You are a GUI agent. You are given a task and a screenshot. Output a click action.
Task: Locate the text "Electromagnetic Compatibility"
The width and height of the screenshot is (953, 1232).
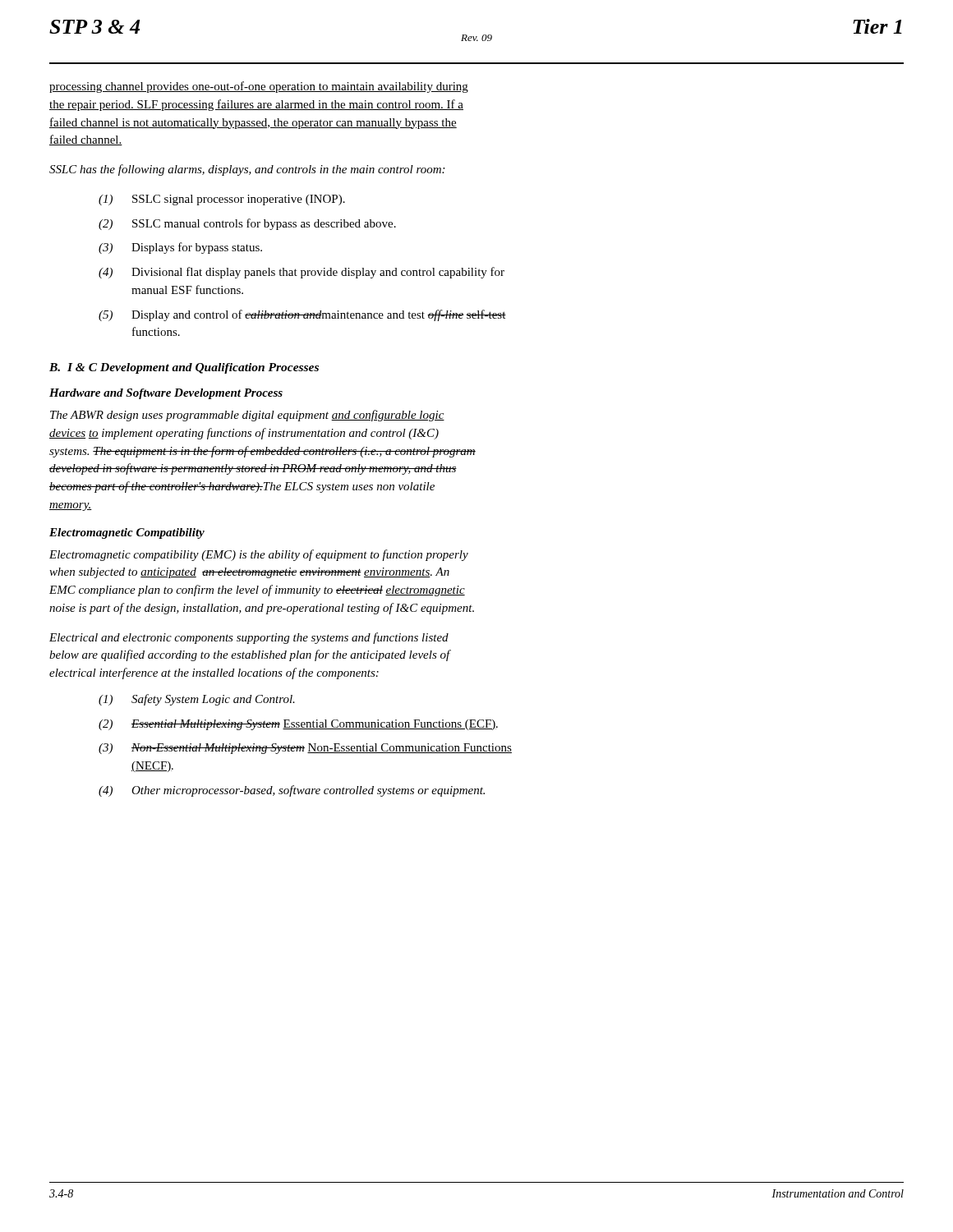(x=127, y=532)
